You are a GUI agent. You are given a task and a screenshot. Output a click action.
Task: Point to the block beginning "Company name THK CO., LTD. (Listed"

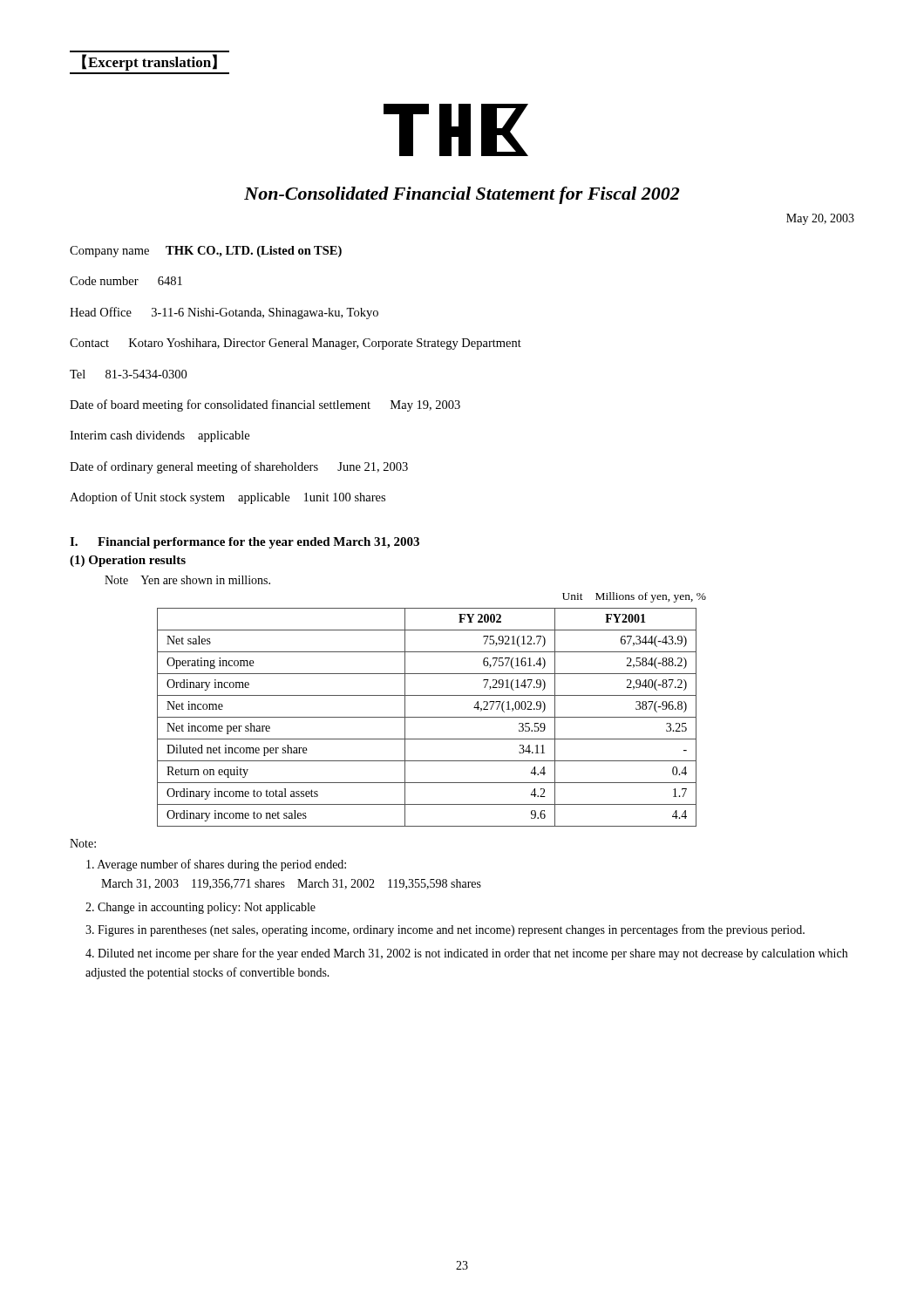pos(206,250)
